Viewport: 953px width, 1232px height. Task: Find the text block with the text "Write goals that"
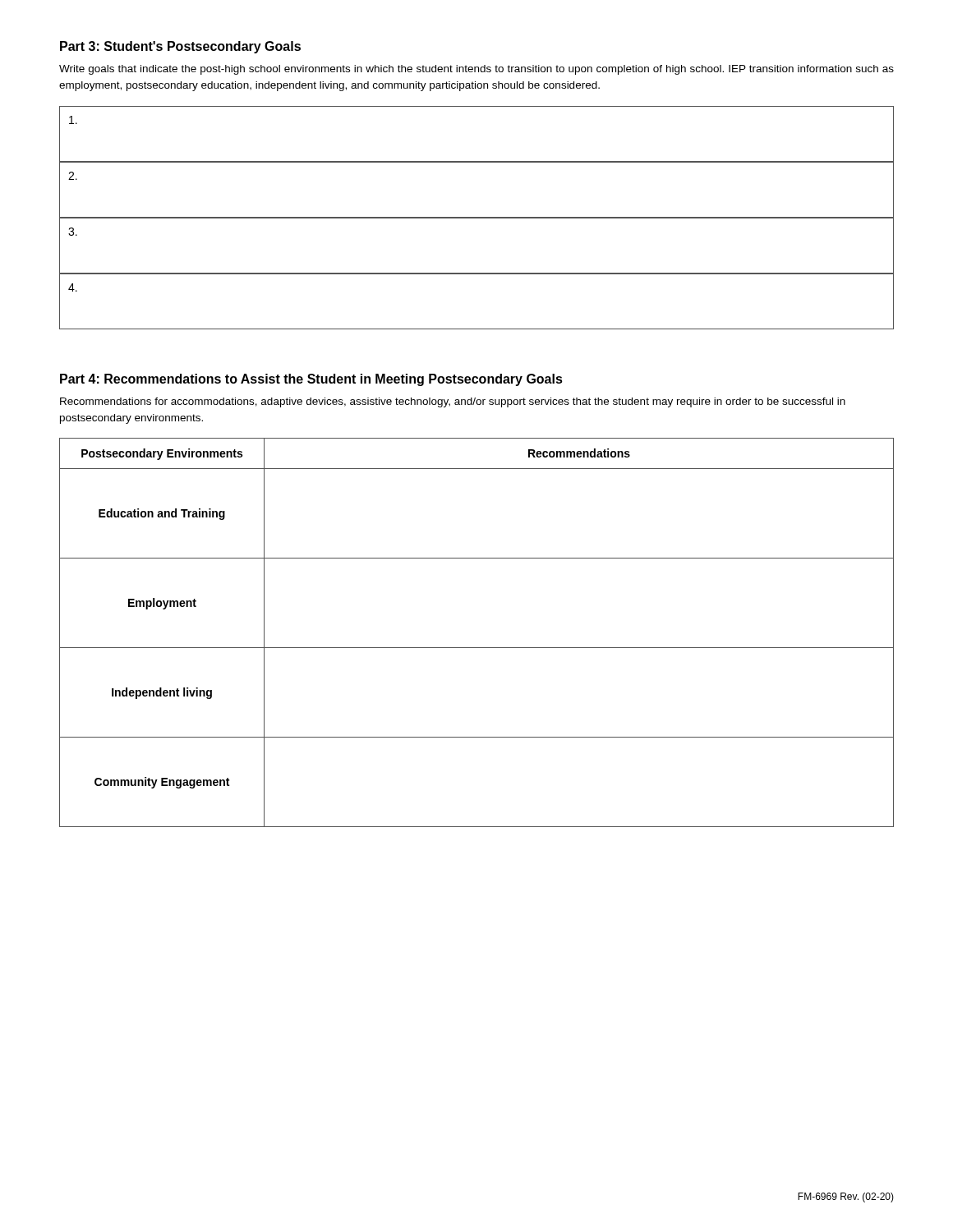coord(476,77)
